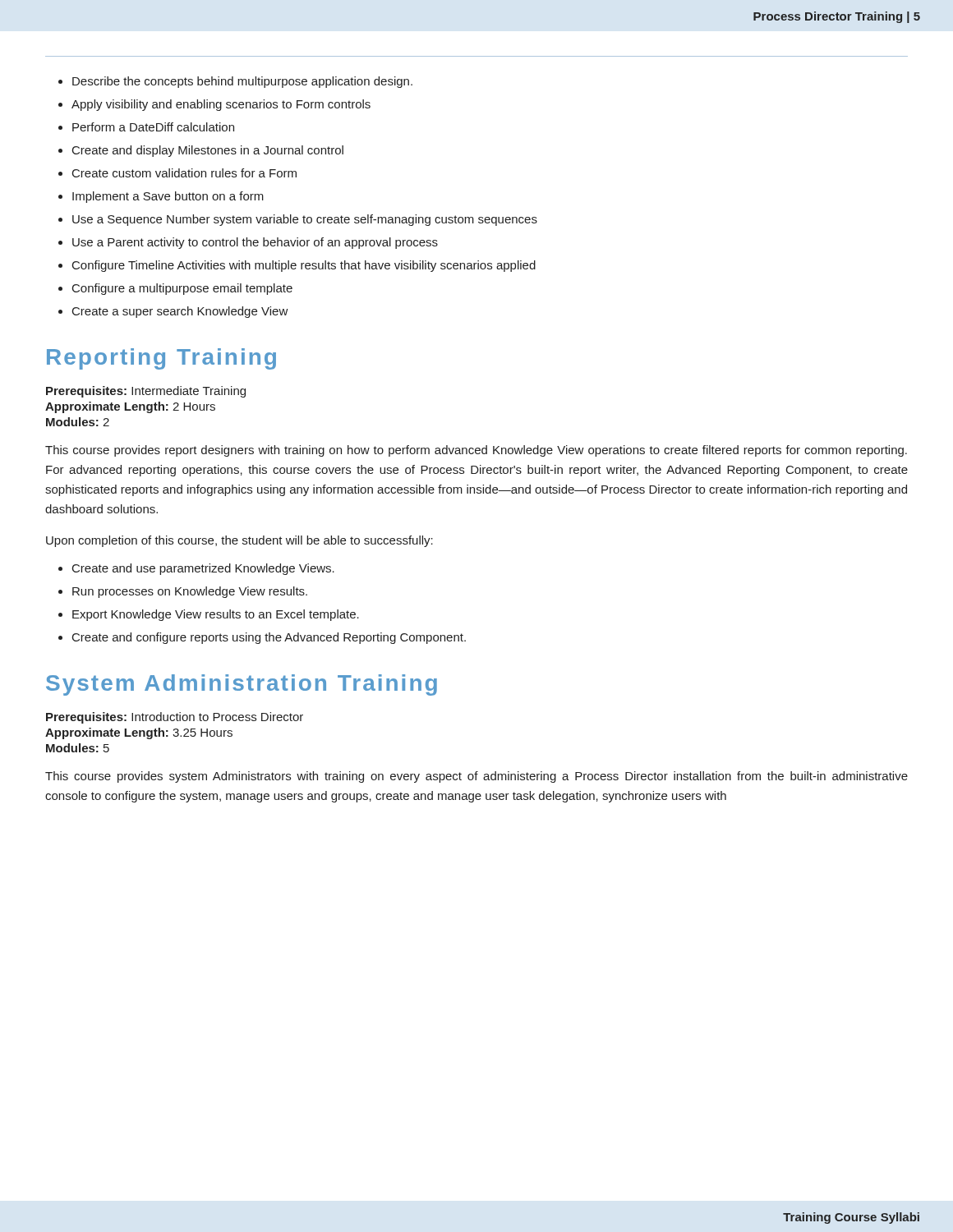The height and width of the screenshot is (1232, 953).
Task: Find the block on this page that starts "Describe the concepts"
Action: coord(242,81)
